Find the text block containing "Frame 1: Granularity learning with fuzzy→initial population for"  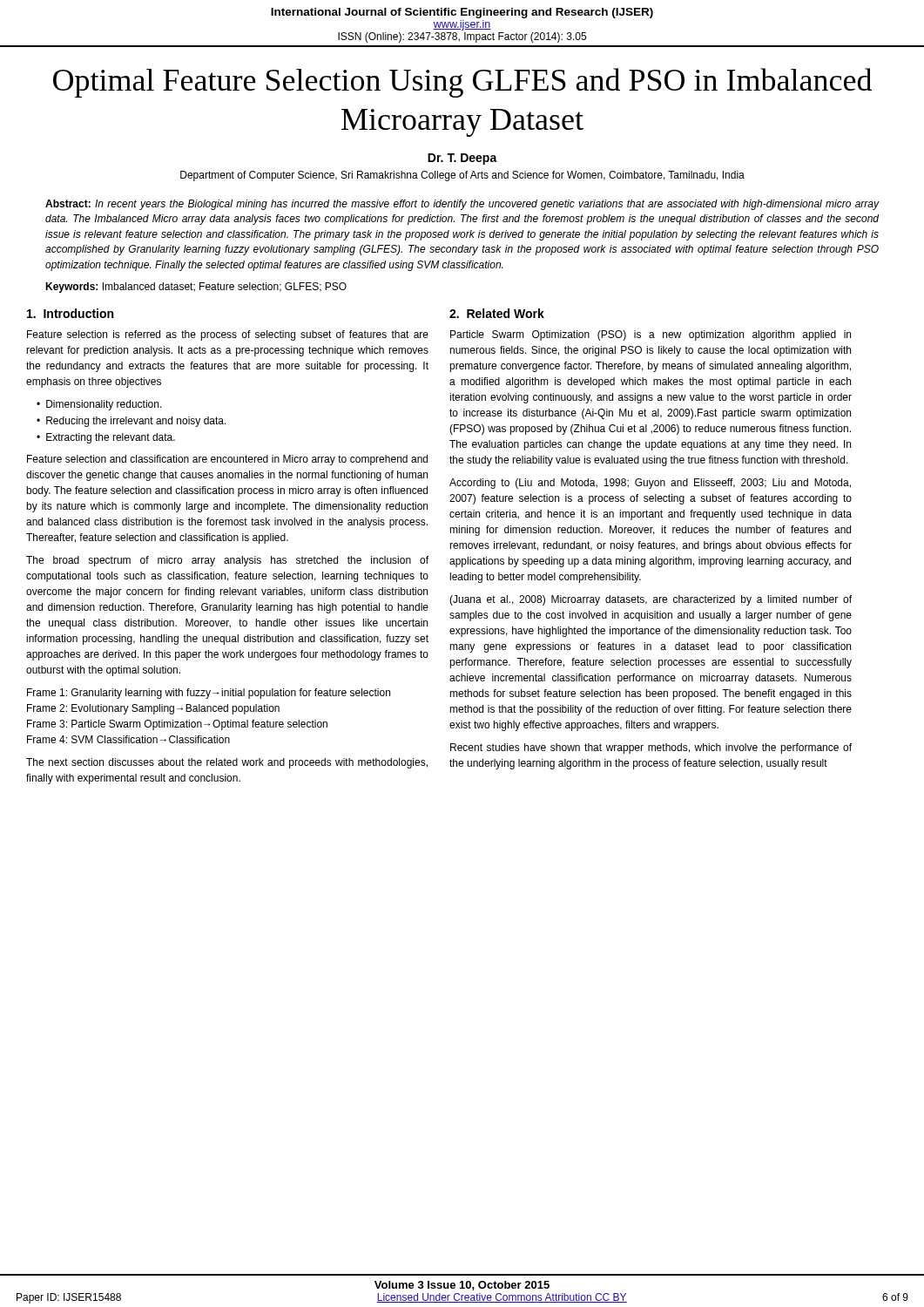(209, 716)
